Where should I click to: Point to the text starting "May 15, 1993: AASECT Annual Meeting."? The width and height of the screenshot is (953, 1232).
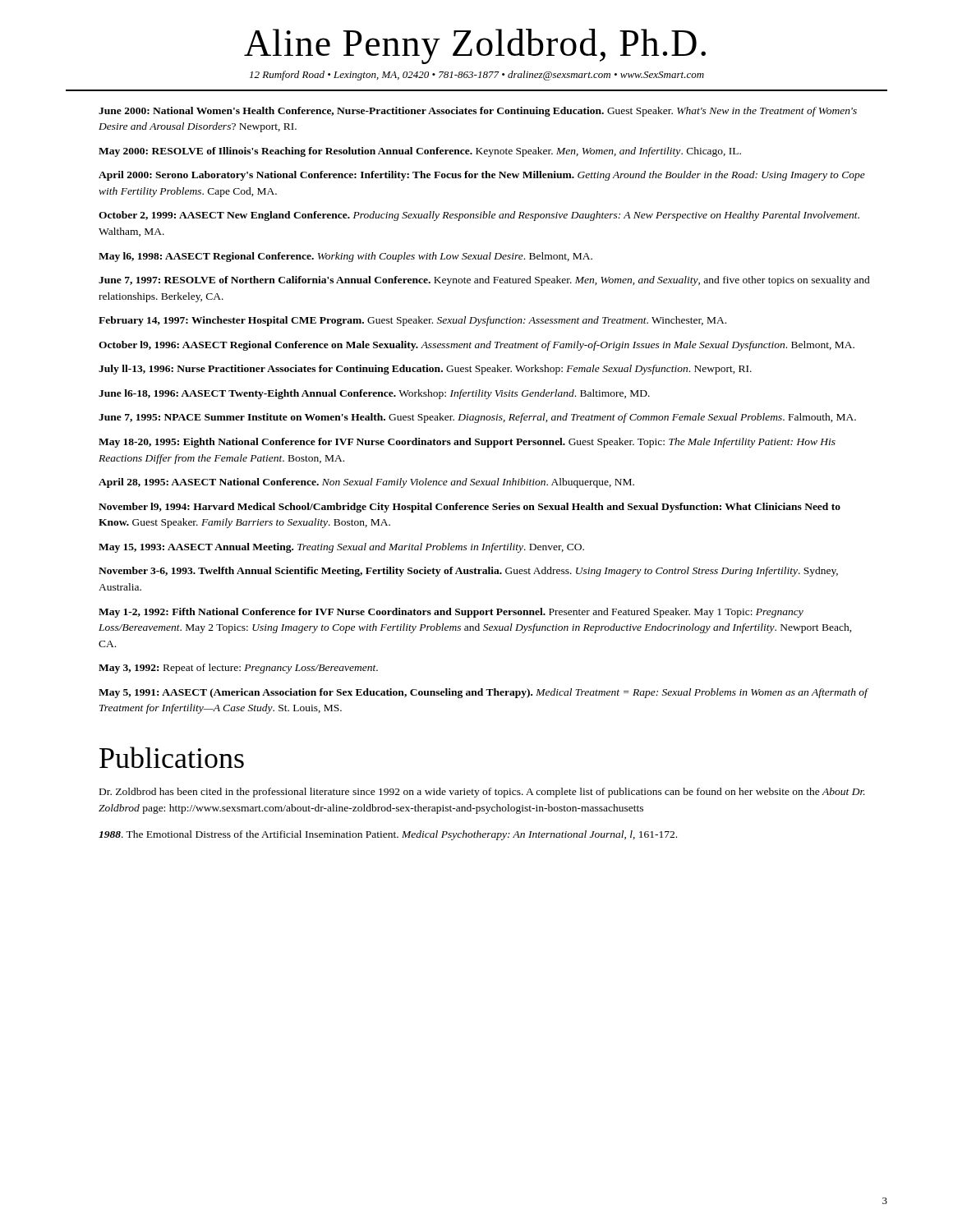click(x=485, y=547)
